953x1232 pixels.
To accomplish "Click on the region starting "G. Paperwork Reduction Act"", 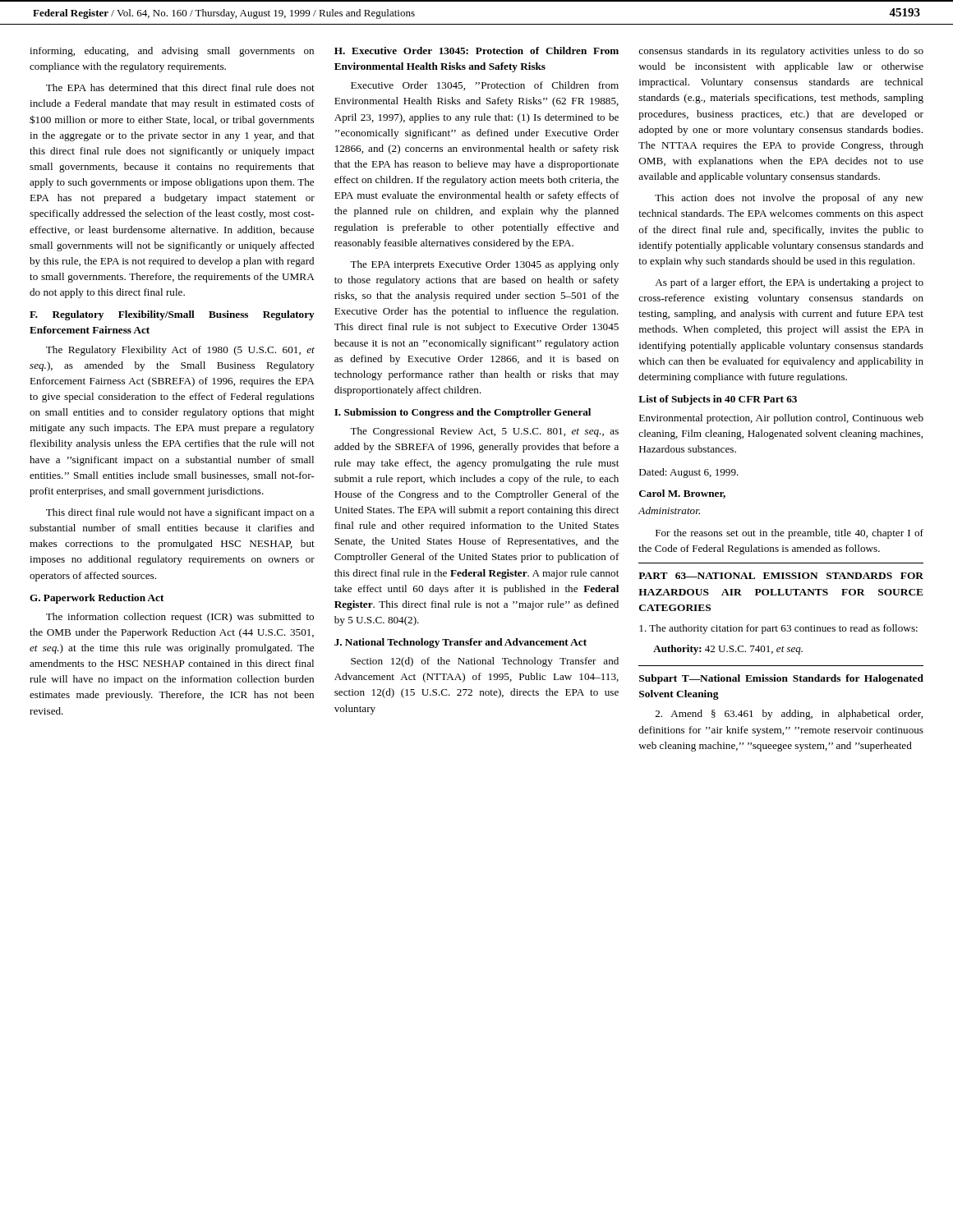I will 97,597.
